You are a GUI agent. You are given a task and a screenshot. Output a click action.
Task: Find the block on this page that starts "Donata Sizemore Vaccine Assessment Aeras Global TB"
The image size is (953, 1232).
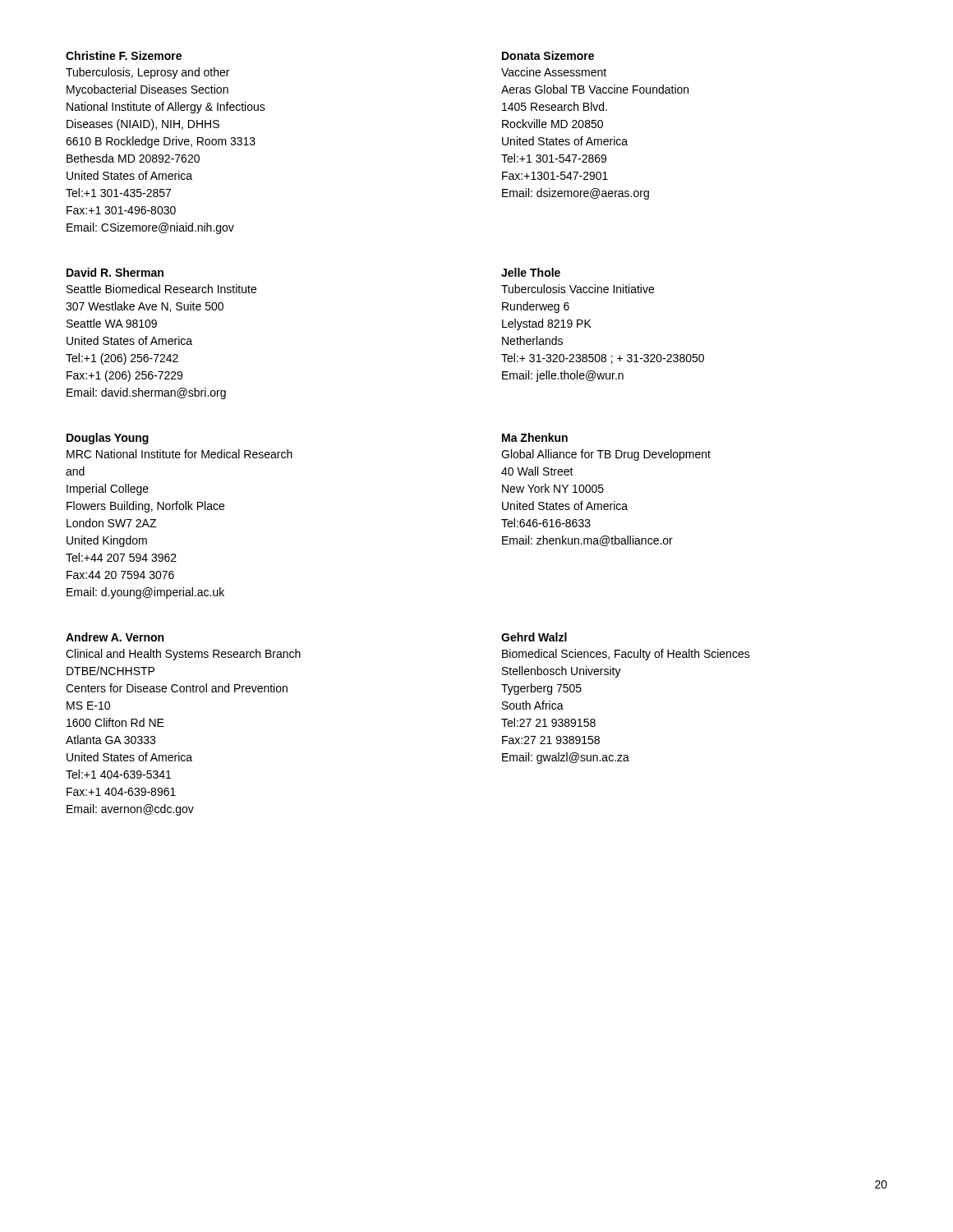(548, 55)
